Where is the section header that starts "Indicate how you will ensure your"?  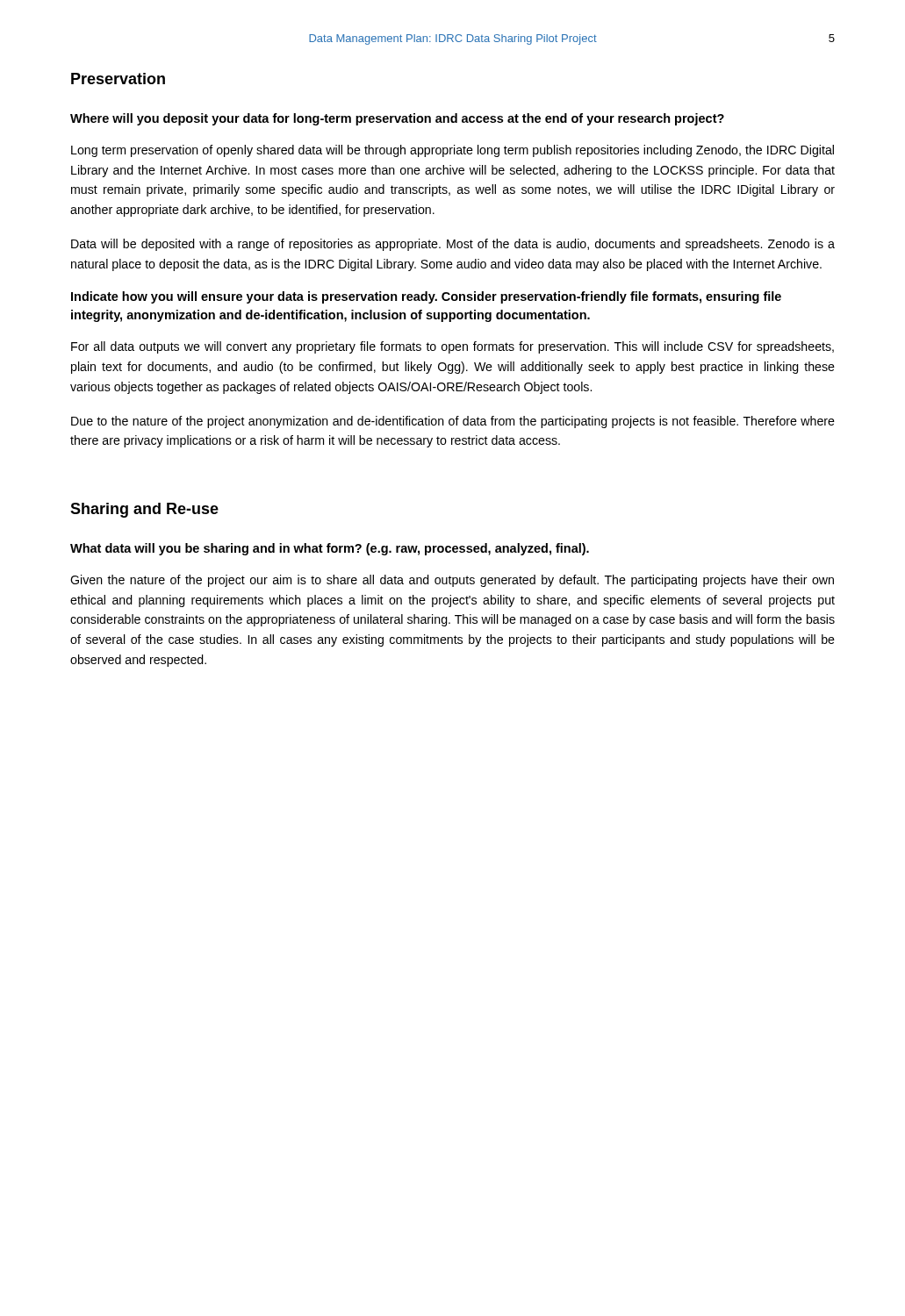click(426, 306)
